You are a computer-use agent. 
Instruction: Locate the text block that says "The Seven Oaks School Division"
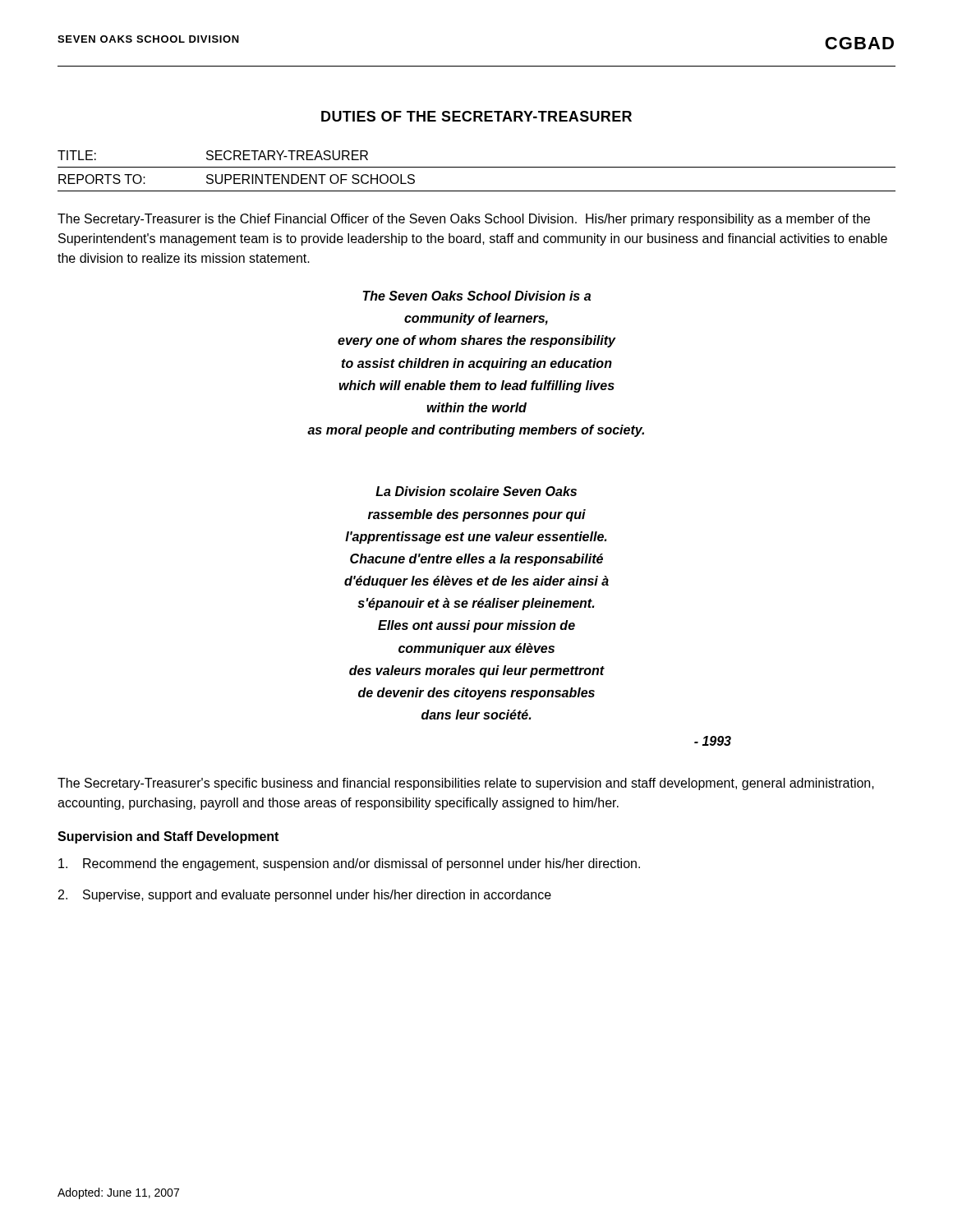pyautogui.click(x=476, y=363)
